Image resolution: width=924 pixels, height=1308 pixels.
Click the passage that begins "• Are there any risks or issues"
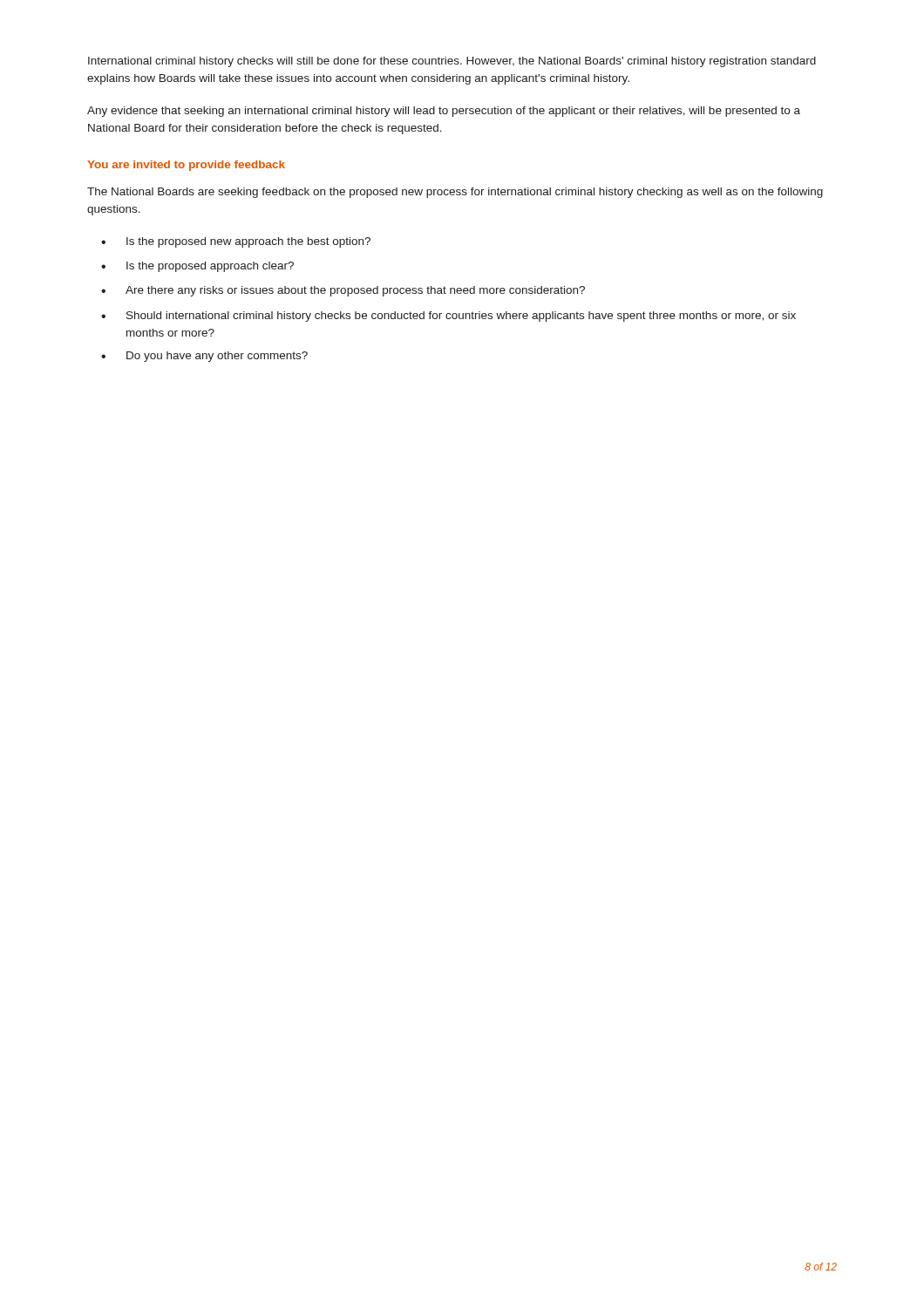pos(469,292)
